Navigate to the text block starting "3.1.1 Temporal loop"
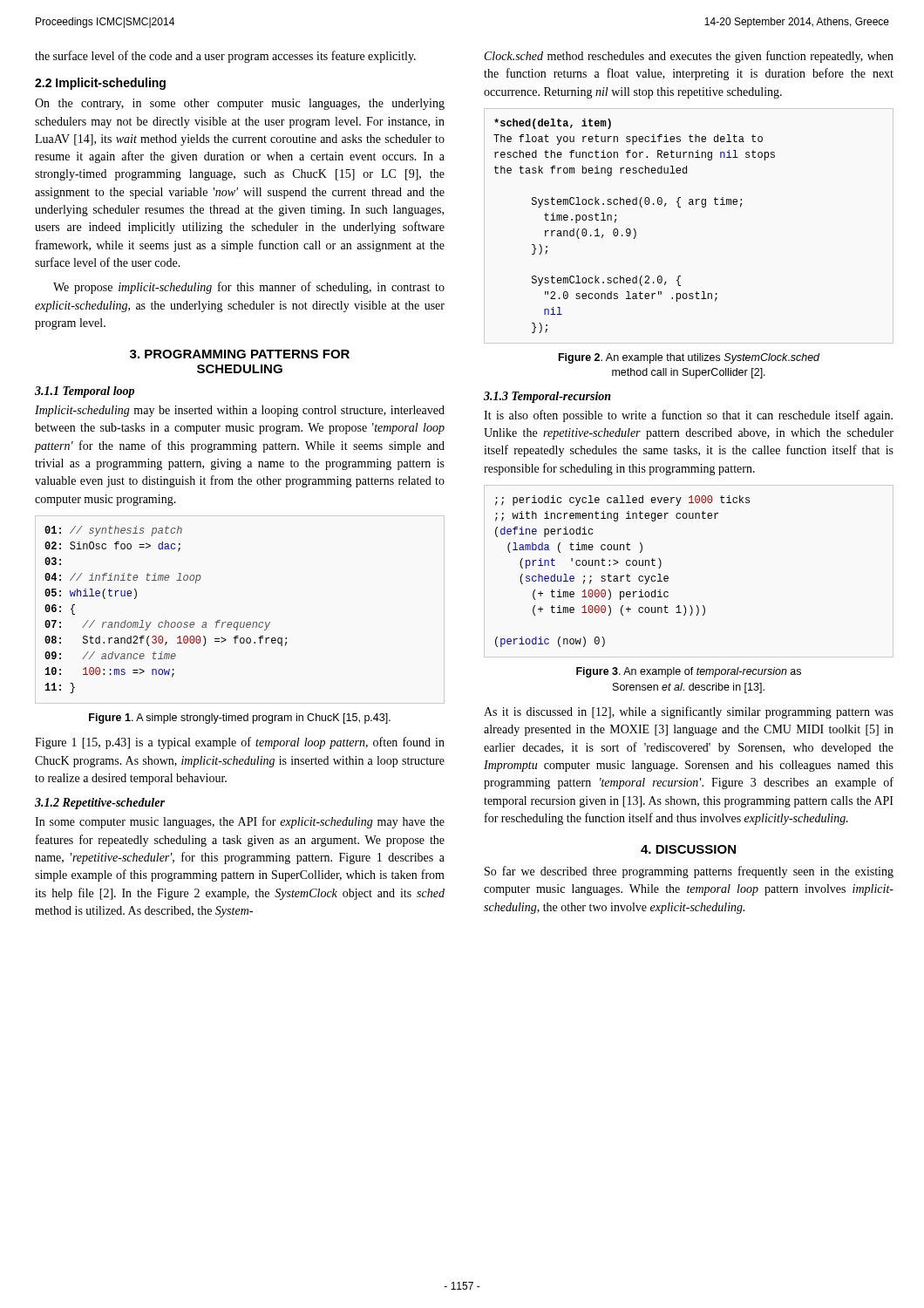Image resolution: width=924 pixels, height=1308 pixels. click(85, 391)
